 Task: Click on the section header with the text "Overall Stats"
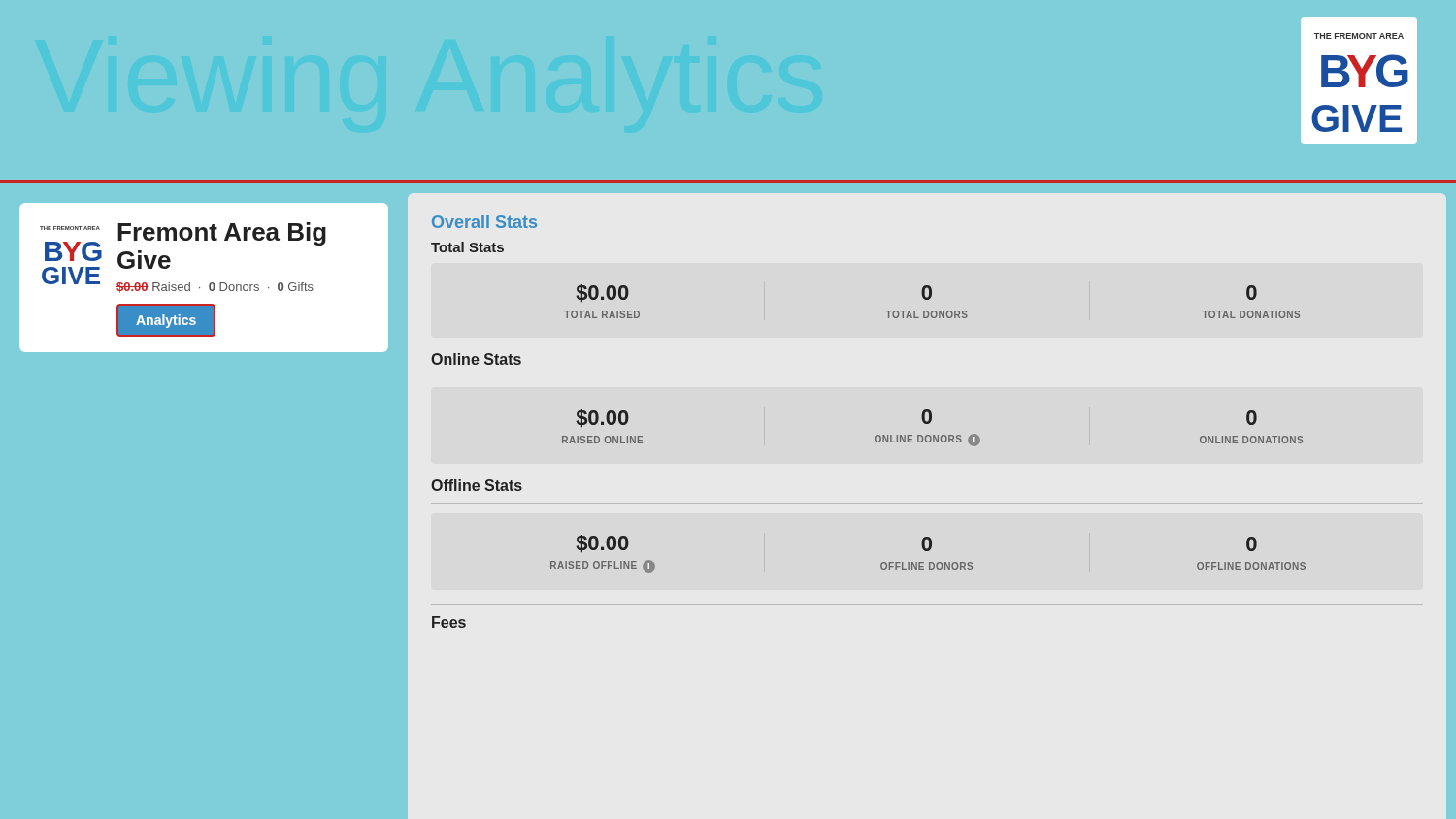(x=484, y=222)
